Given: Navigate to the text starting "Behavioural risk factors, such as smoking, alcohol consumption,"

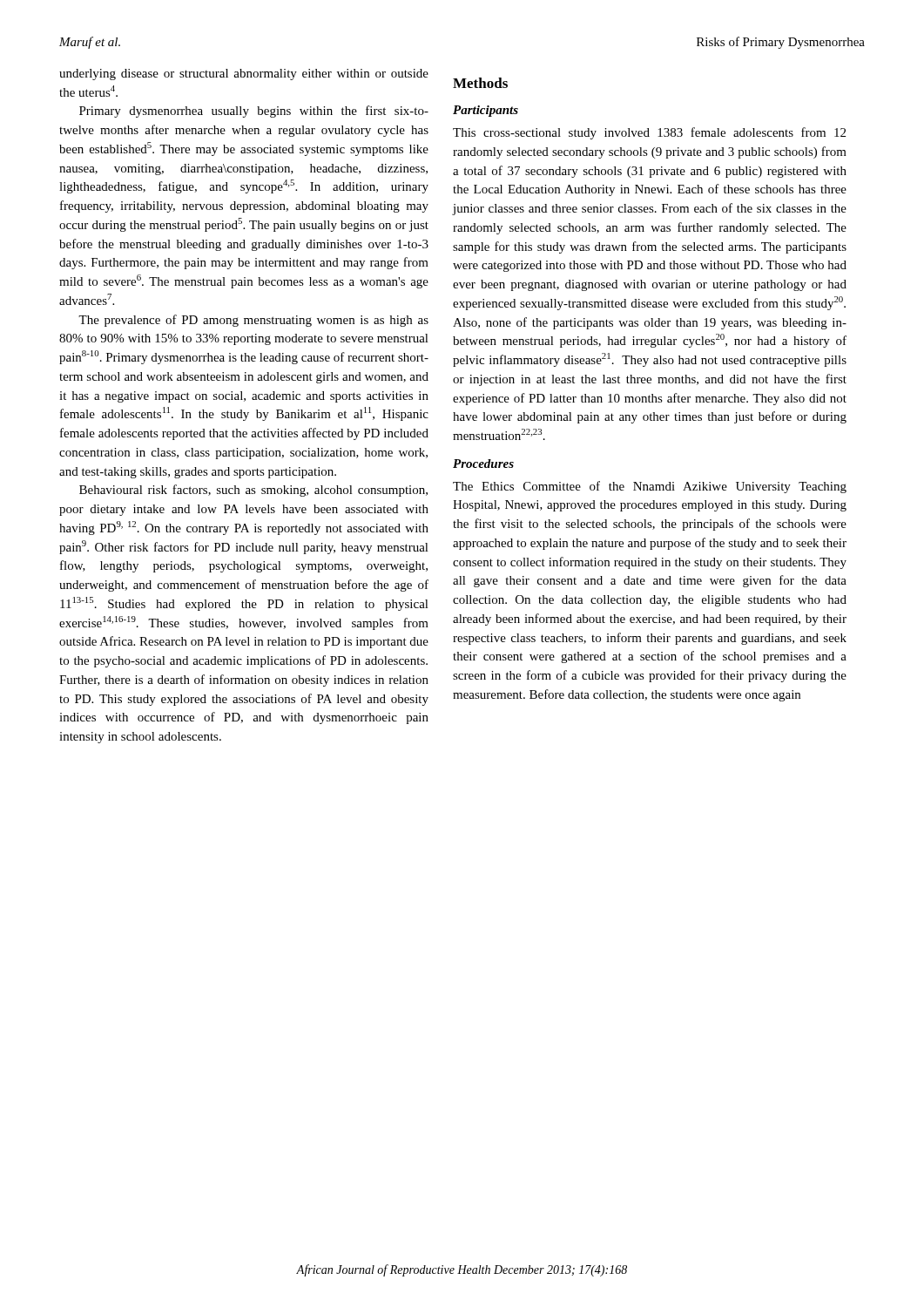Looking at the screenshot, I should click(x=244, y=613).
